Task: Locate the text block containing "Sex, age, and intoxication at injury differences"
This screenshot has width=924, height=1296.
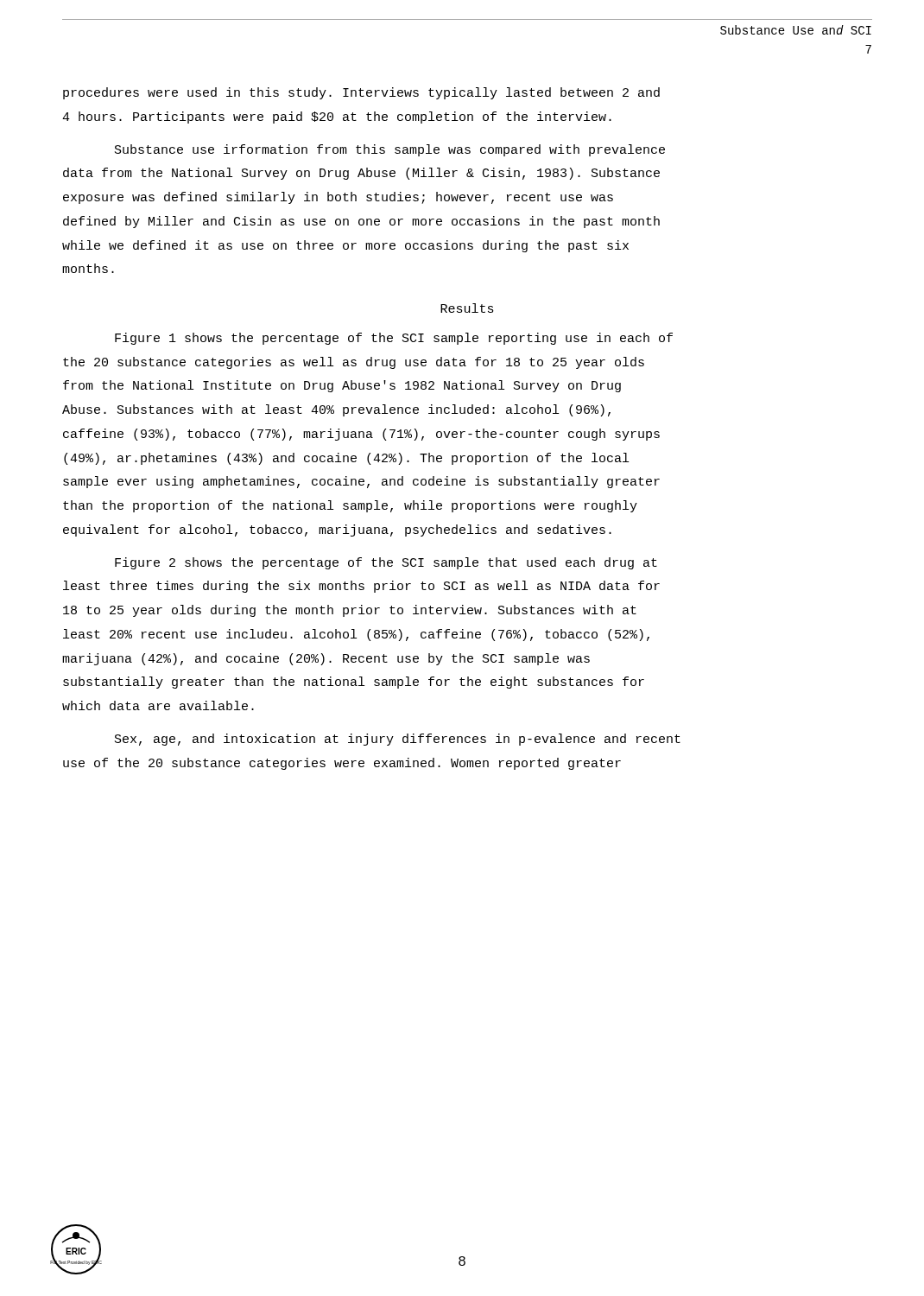Action: [372, 752]
